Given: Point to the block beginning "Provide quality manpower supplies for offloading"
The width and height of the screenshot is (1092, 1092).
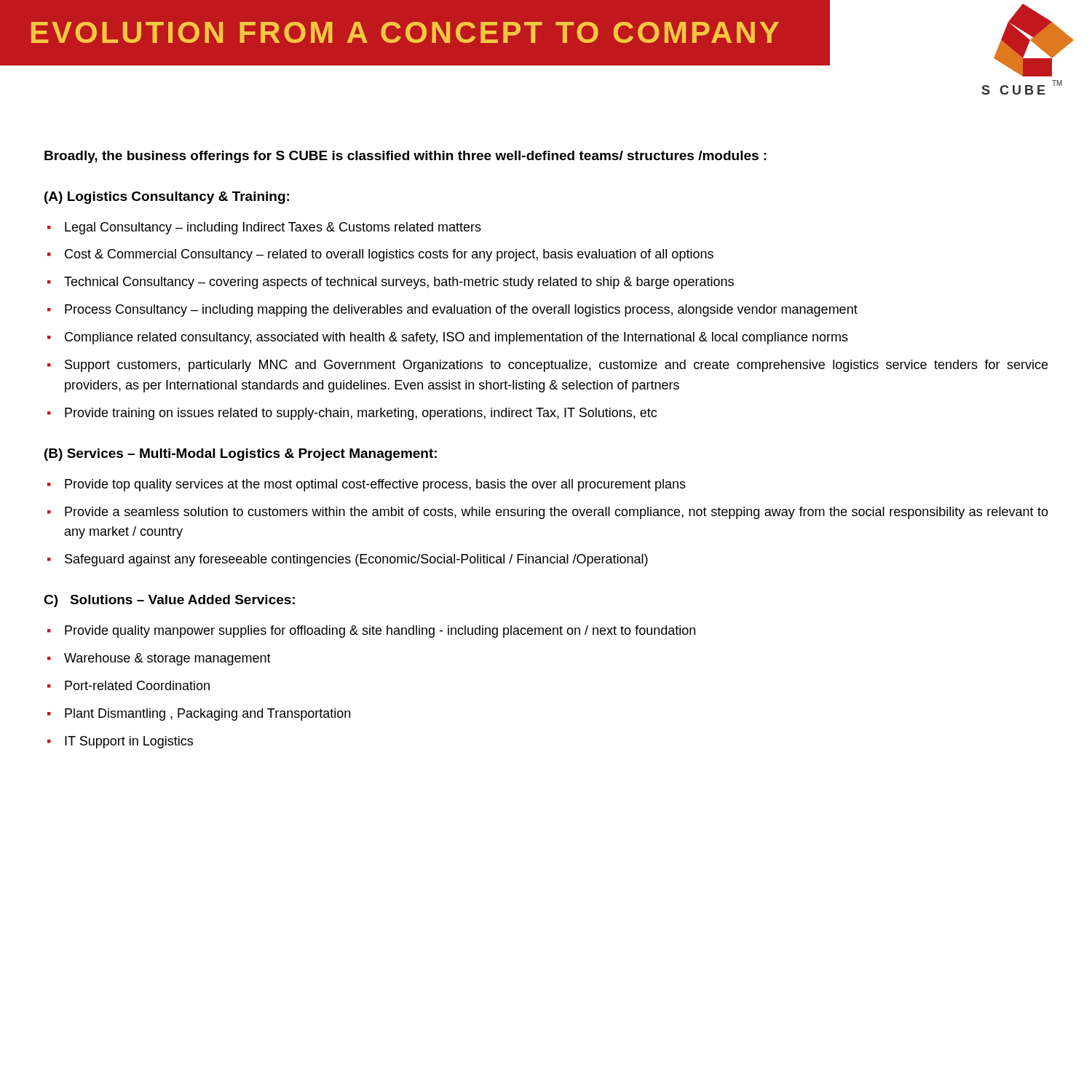Looking at the screenshot, I should click(380, 631).
